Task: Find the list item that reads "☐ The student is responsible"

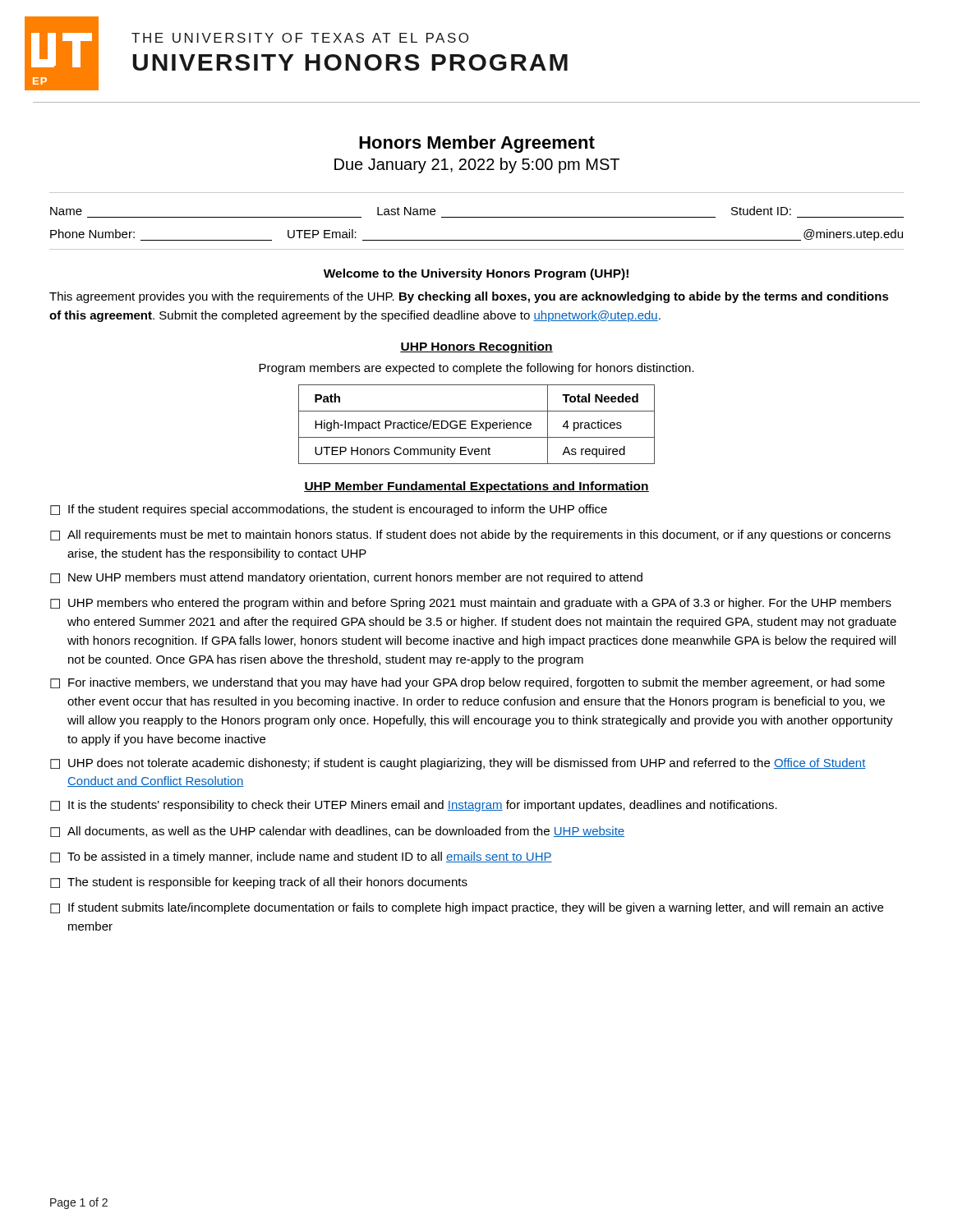Action: click(x=476, y=884)
